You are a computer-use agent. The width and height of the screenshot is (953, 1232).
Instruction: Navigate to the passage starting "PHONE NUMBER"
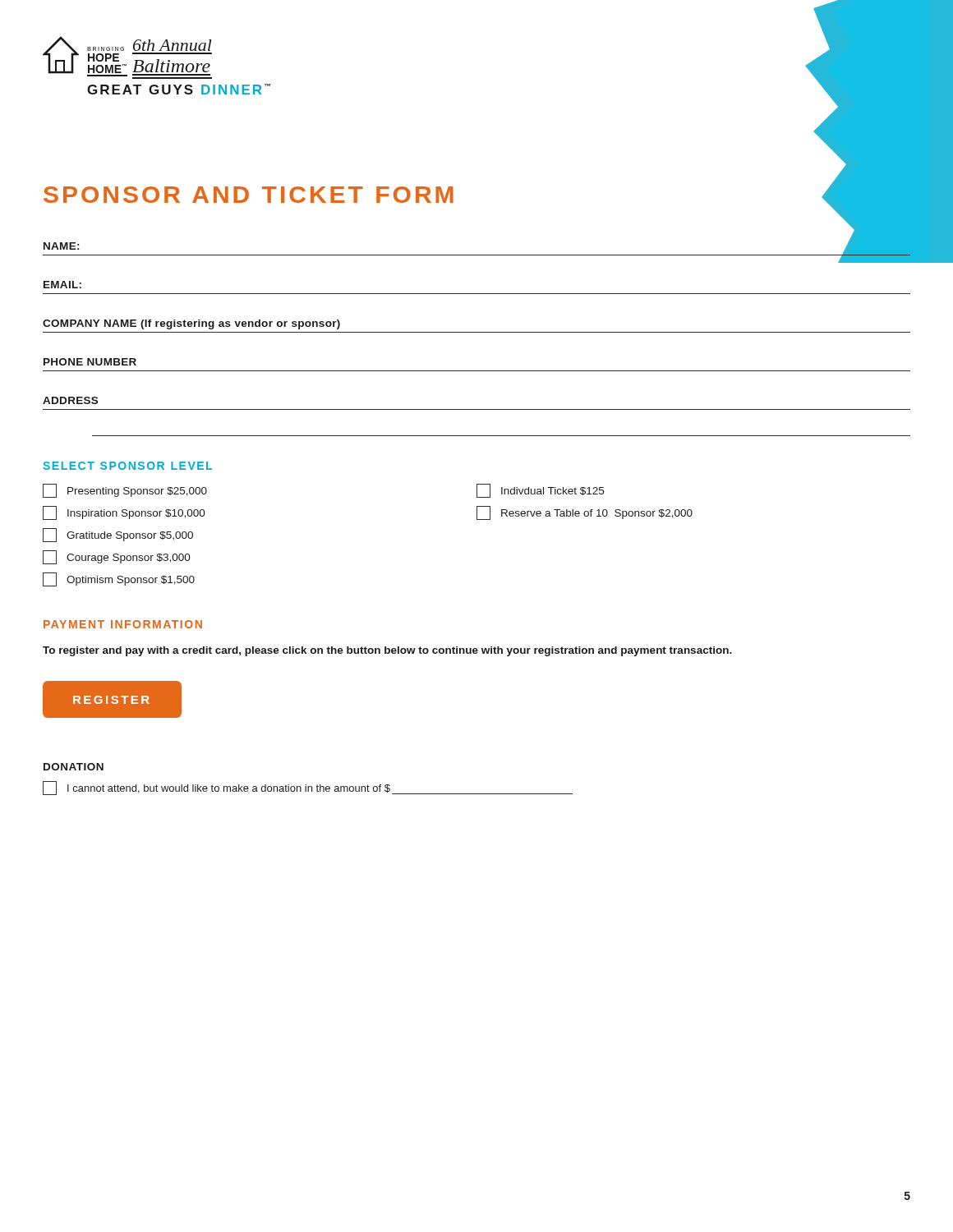pyautogui.click(x=90, y=362)
